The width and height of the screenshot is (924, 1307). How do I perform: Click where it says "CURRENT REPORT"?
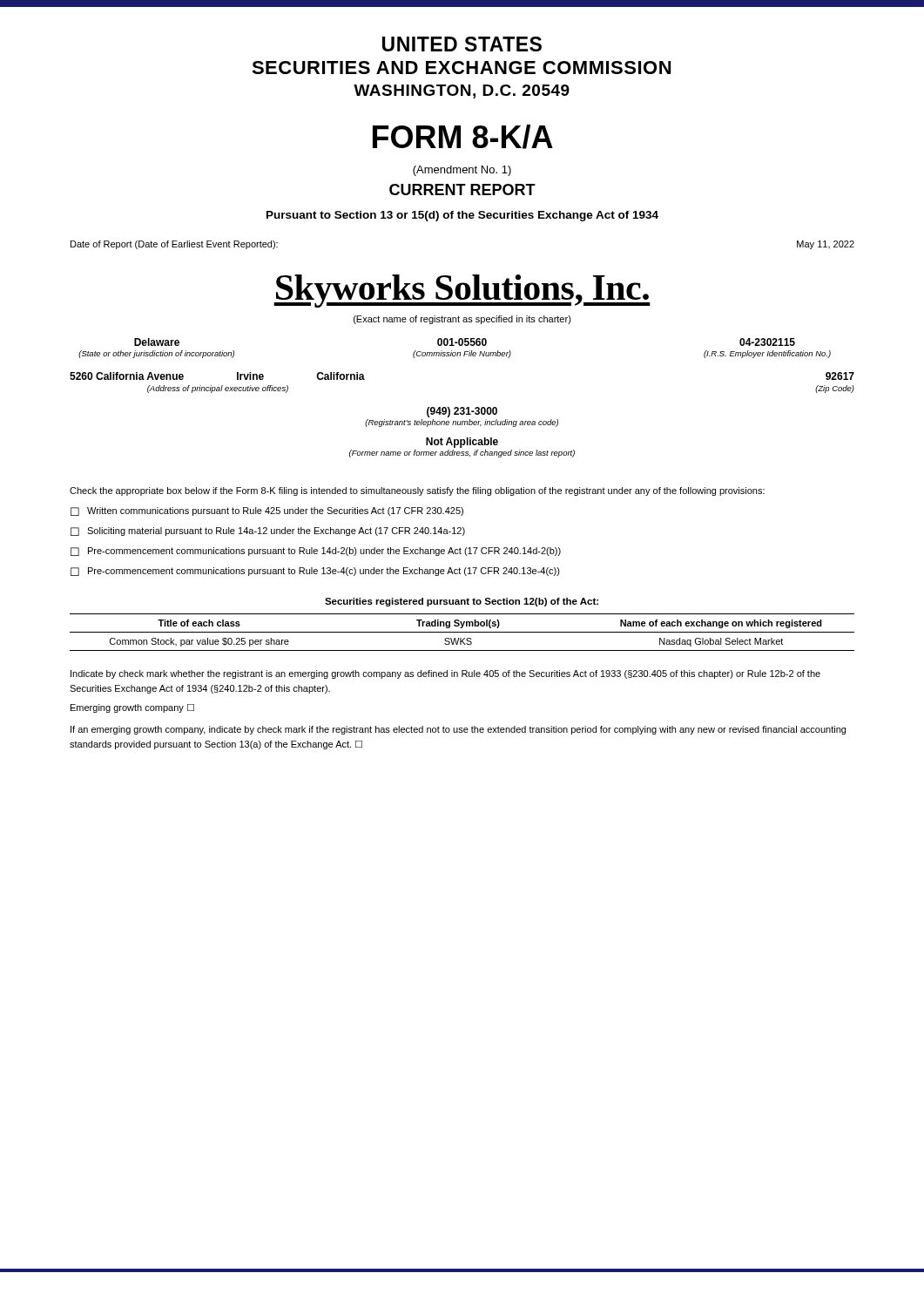point(462,190)
